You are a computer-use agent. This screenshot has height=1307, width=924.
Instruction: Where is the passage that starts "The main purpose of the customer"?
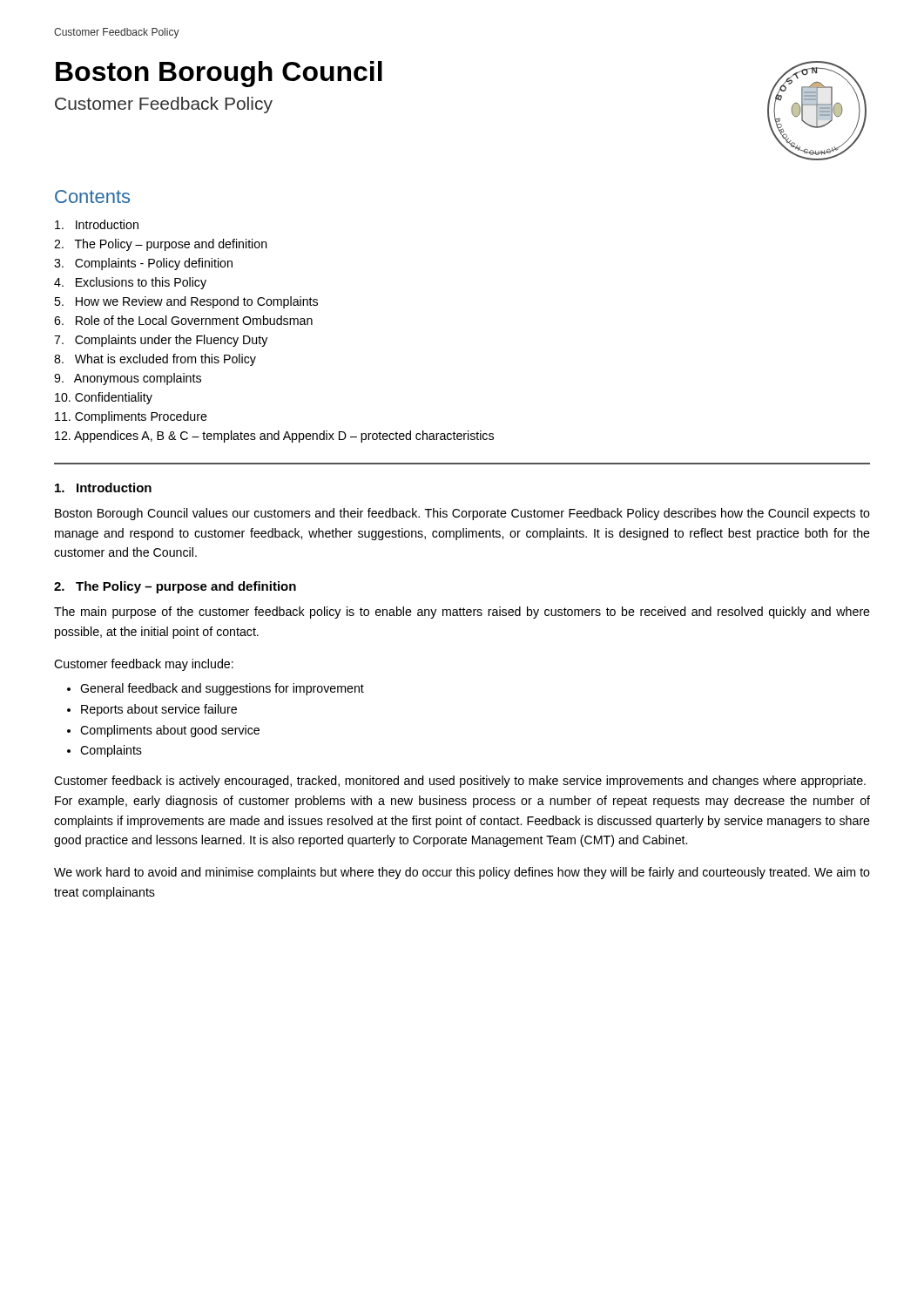[462, 622]
